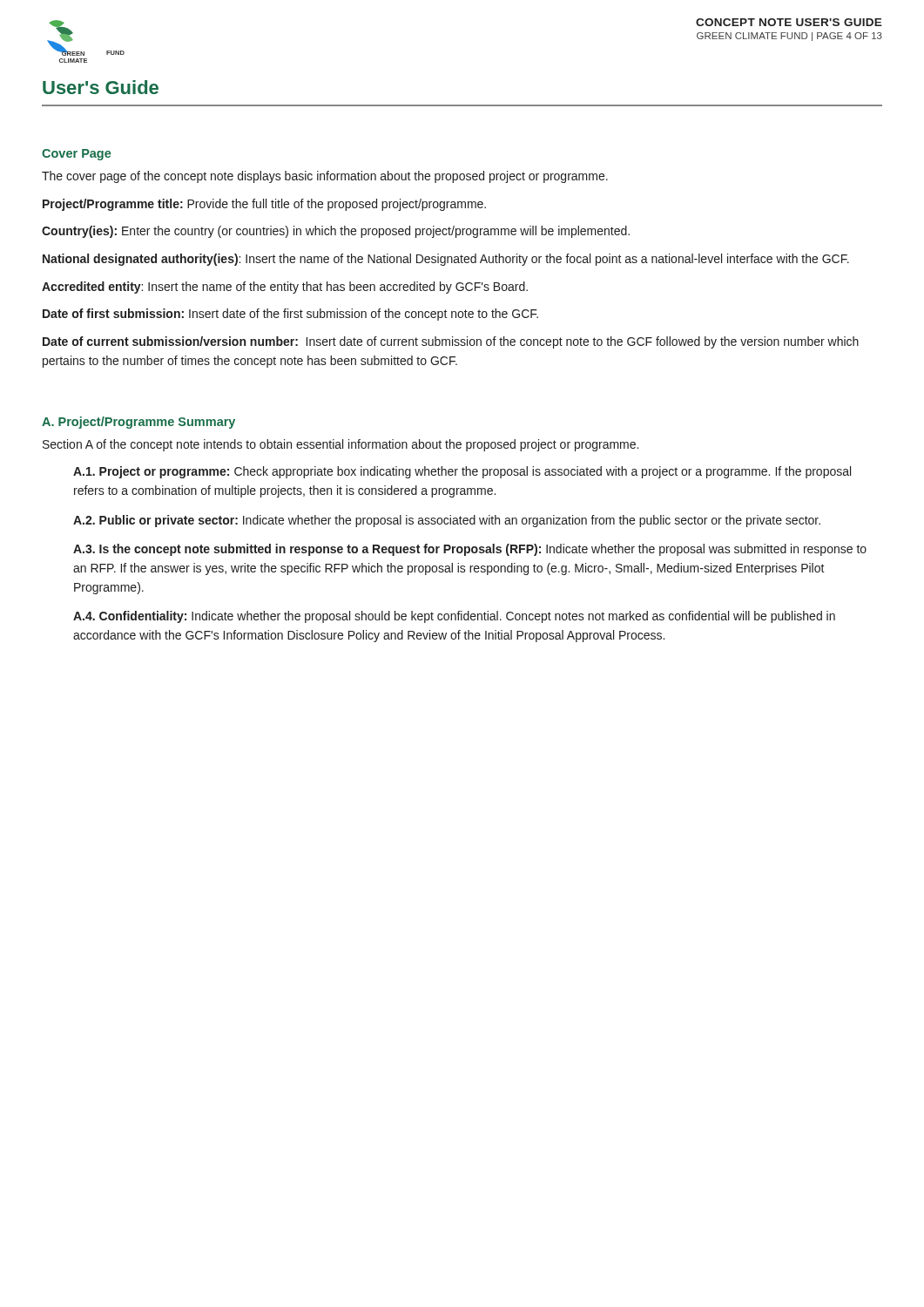Navigate to the block starting "Date of first submission: Insert date of the"
Viewport: 924px width, 1307px height.
tap(290, 314)
